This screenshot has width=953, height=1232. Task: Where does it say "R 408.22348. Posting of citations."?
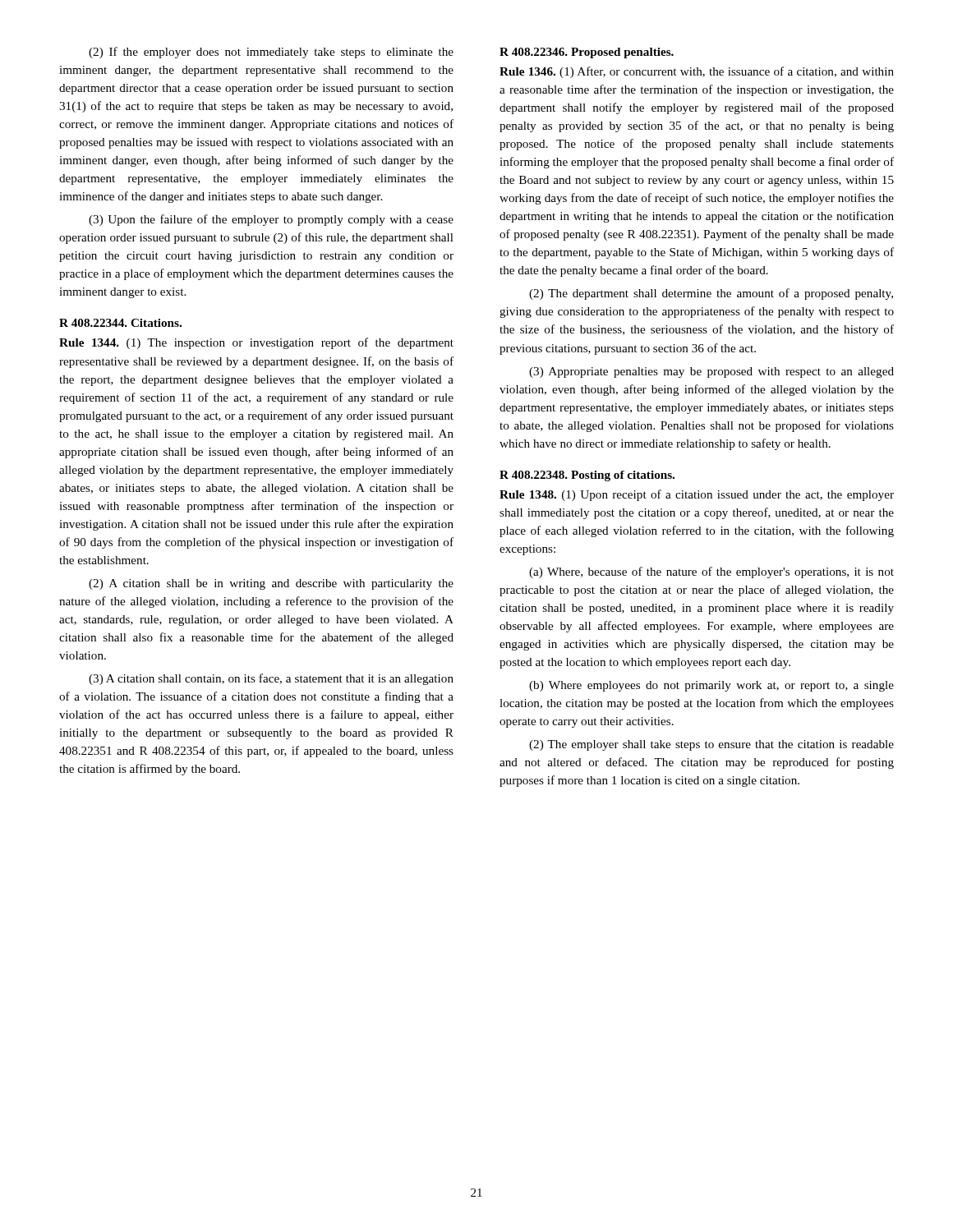point(587,474)
